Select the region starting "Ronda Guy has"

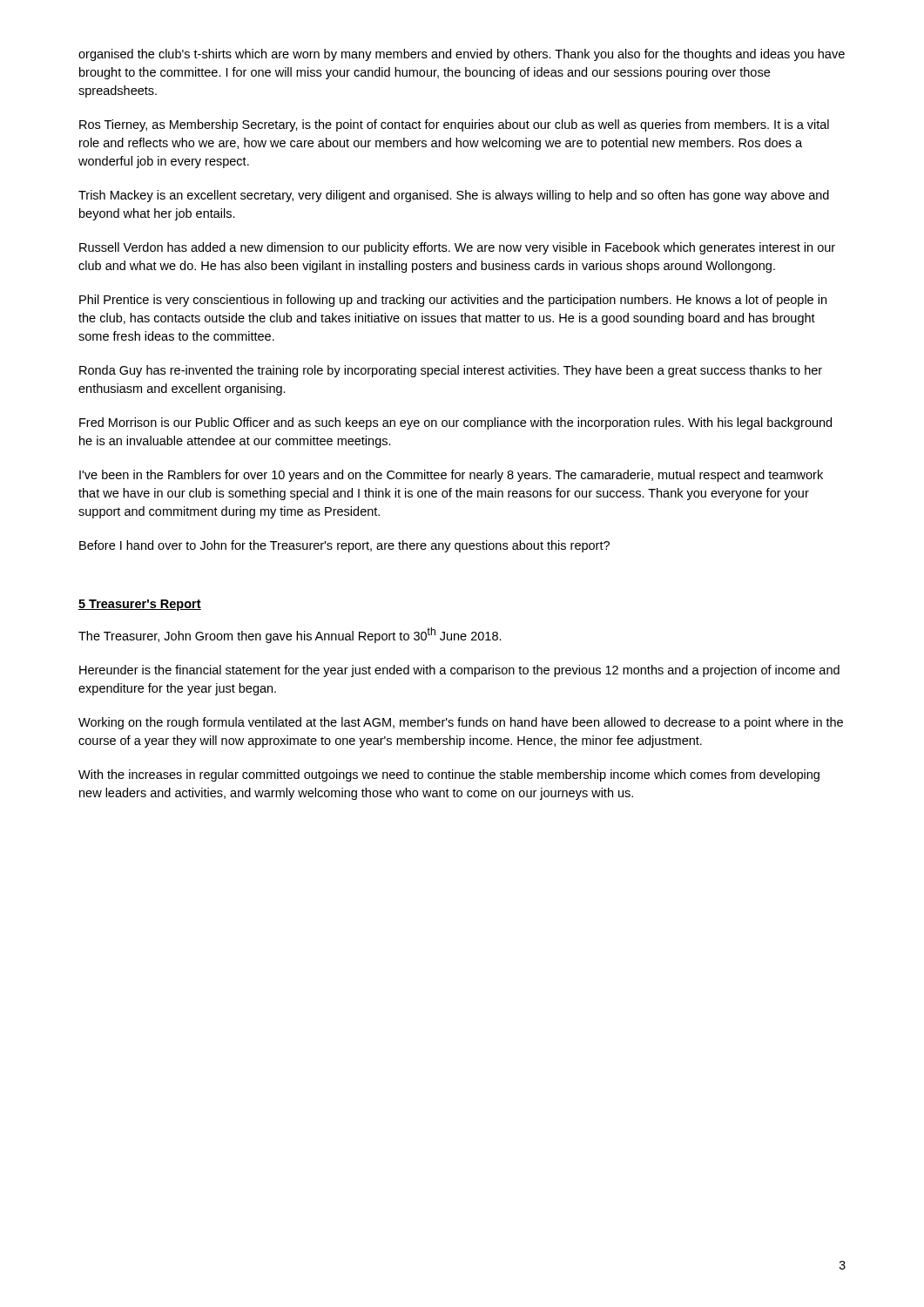450,380
